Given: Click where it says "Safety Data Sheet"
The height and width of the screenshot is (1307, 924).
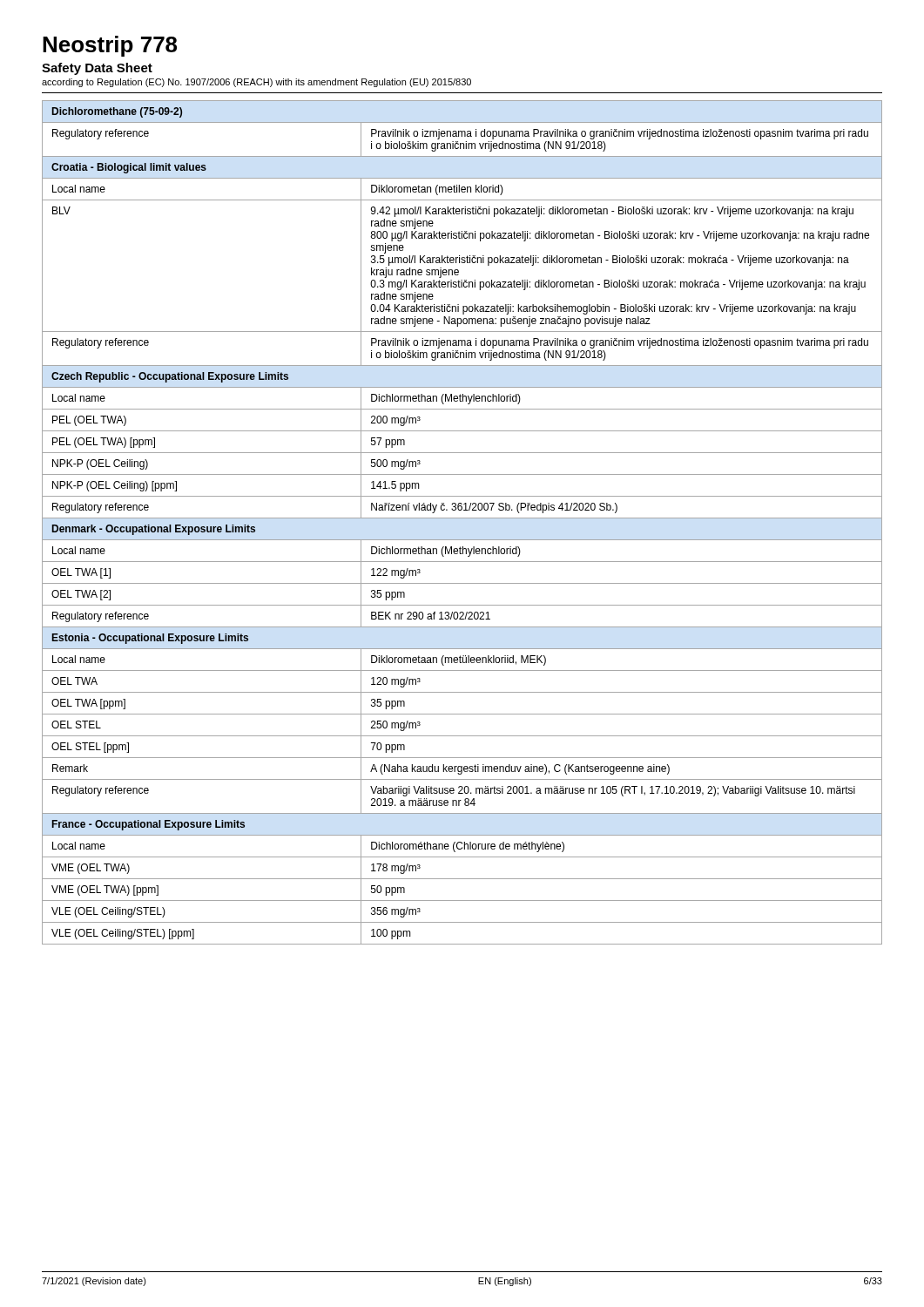Looking at the screenshot, I should click(x=97, y=68).
